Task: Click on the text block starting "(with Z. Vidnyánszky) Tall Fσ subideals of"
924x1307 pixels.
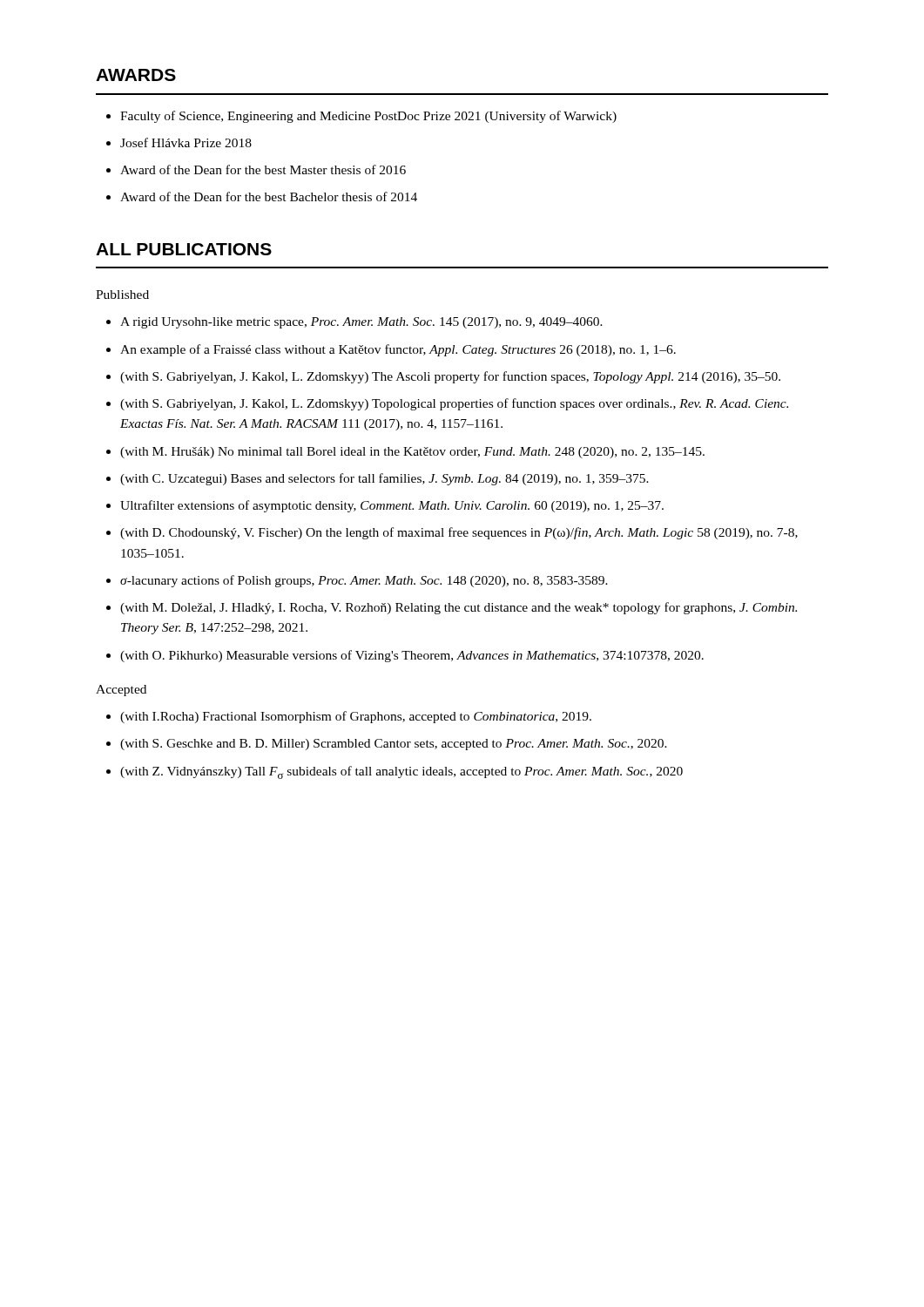Action: tap(402, 772)
